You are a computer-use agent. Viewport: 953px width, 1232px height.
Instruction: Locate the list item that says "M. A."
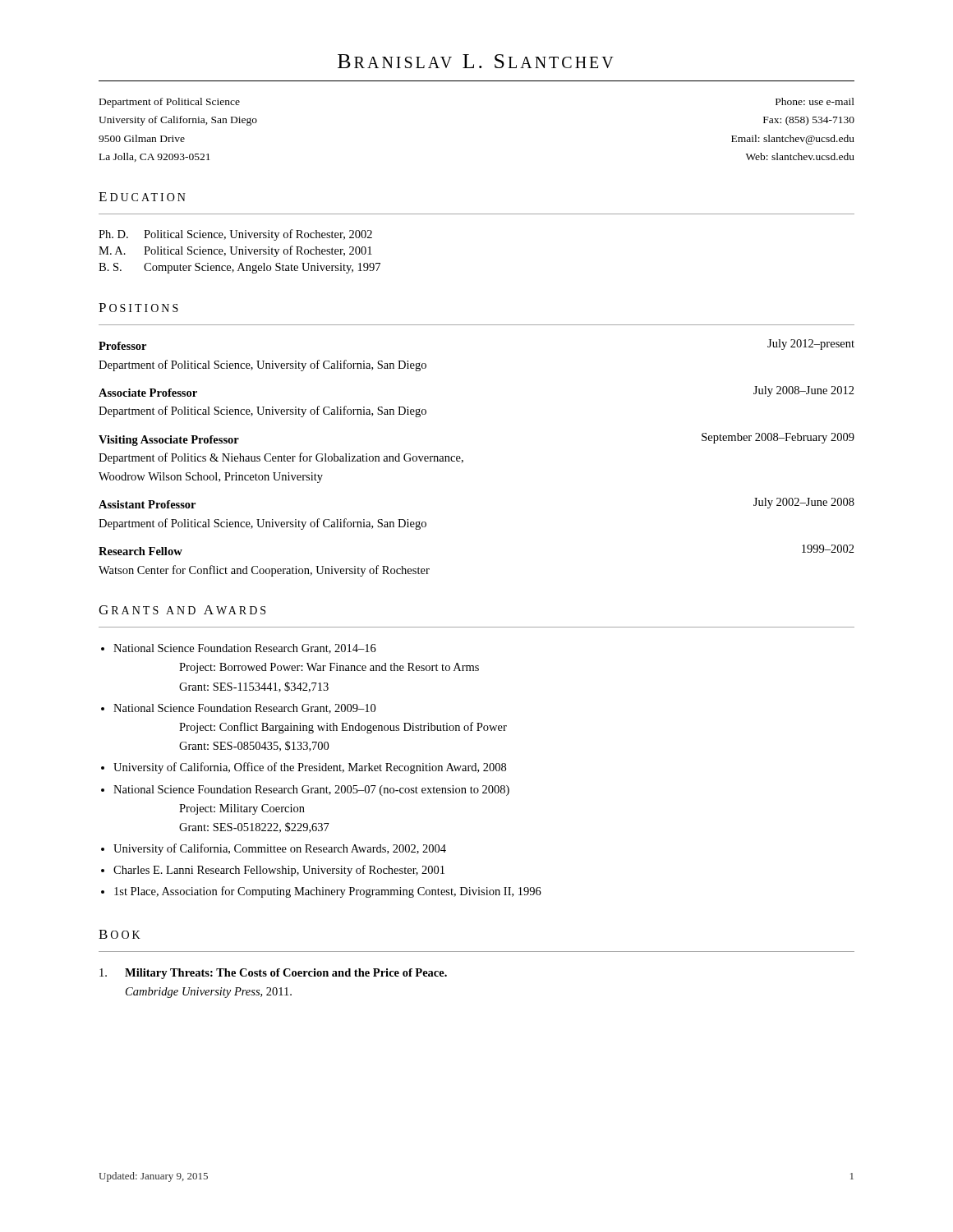[x=112, y=250]
